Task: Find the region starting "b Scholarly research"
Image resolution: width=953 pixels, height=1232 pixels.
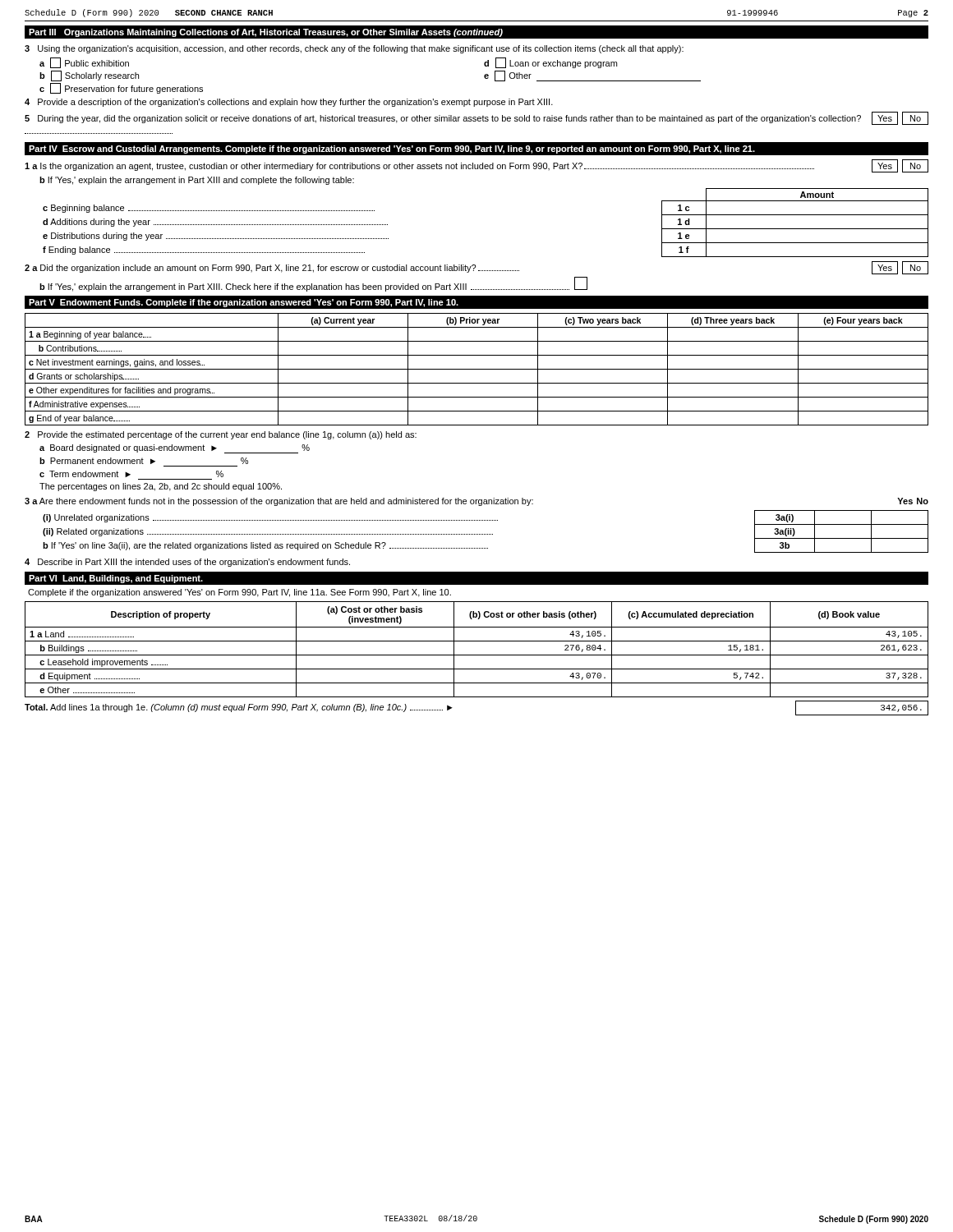Action: (x=90, y=76)
